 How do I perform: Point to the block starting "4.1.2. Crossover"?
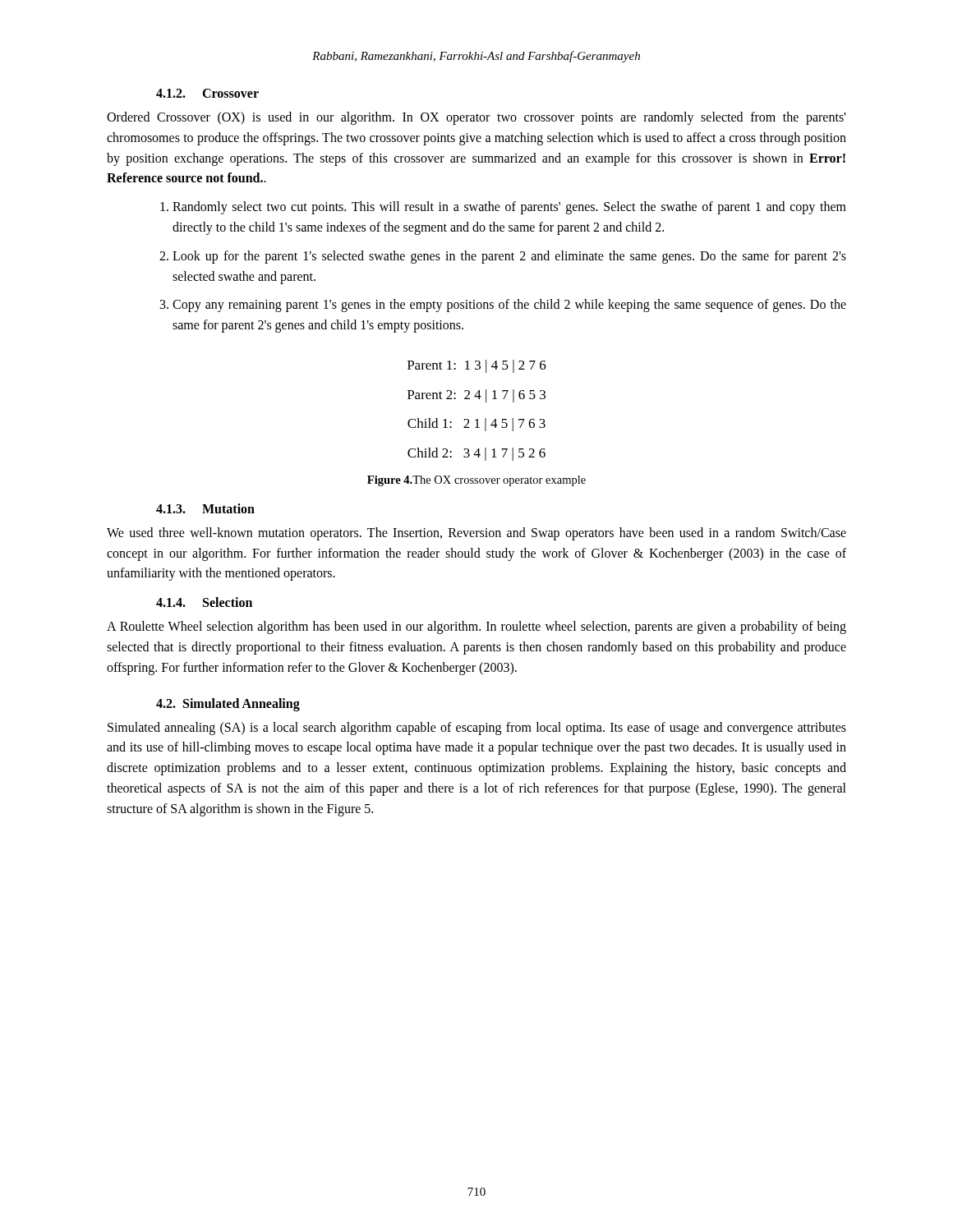click(x=207, y=93)
